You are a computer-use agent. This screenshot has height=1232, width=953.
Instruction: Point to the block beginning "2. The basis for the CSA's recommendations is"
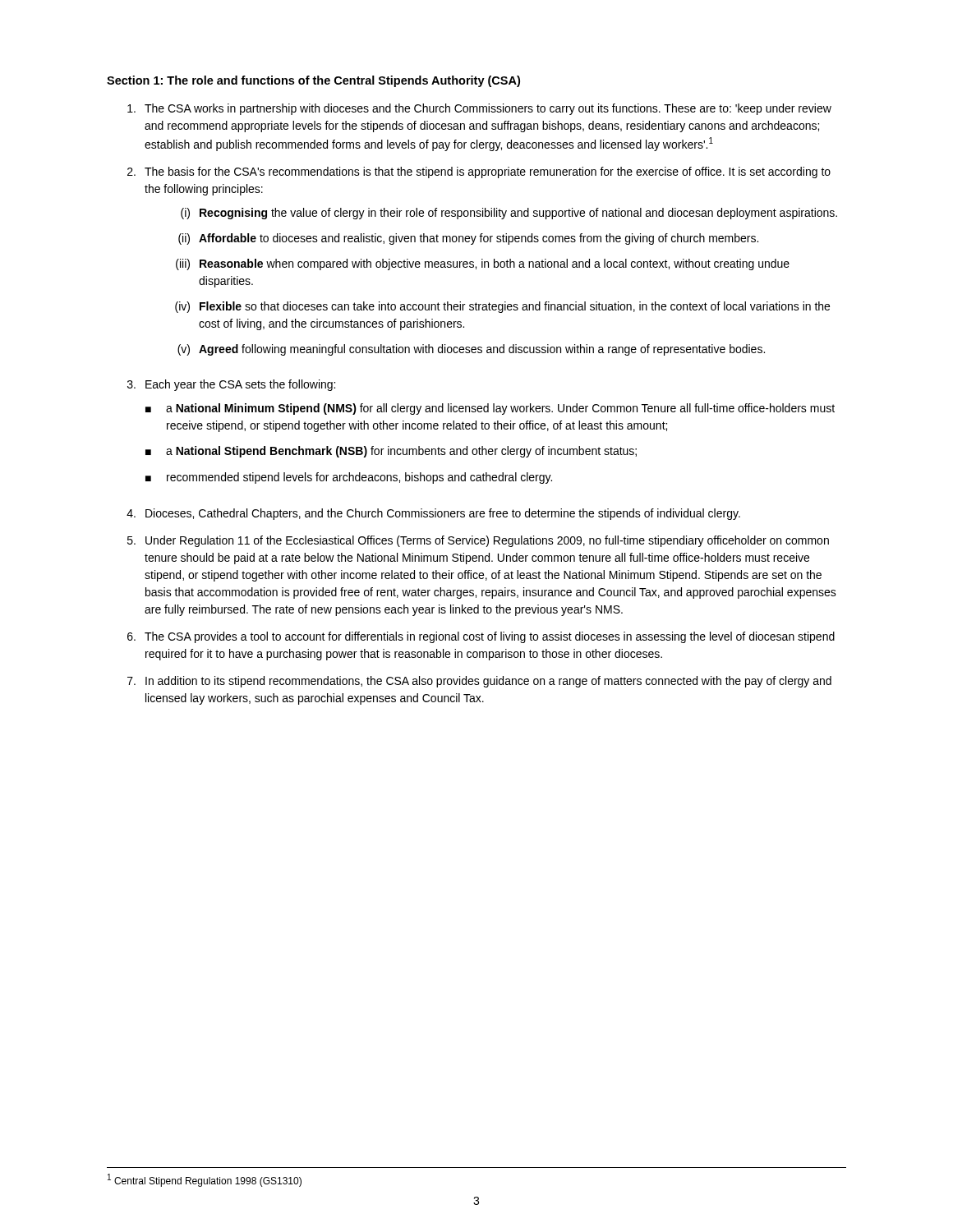476,265
